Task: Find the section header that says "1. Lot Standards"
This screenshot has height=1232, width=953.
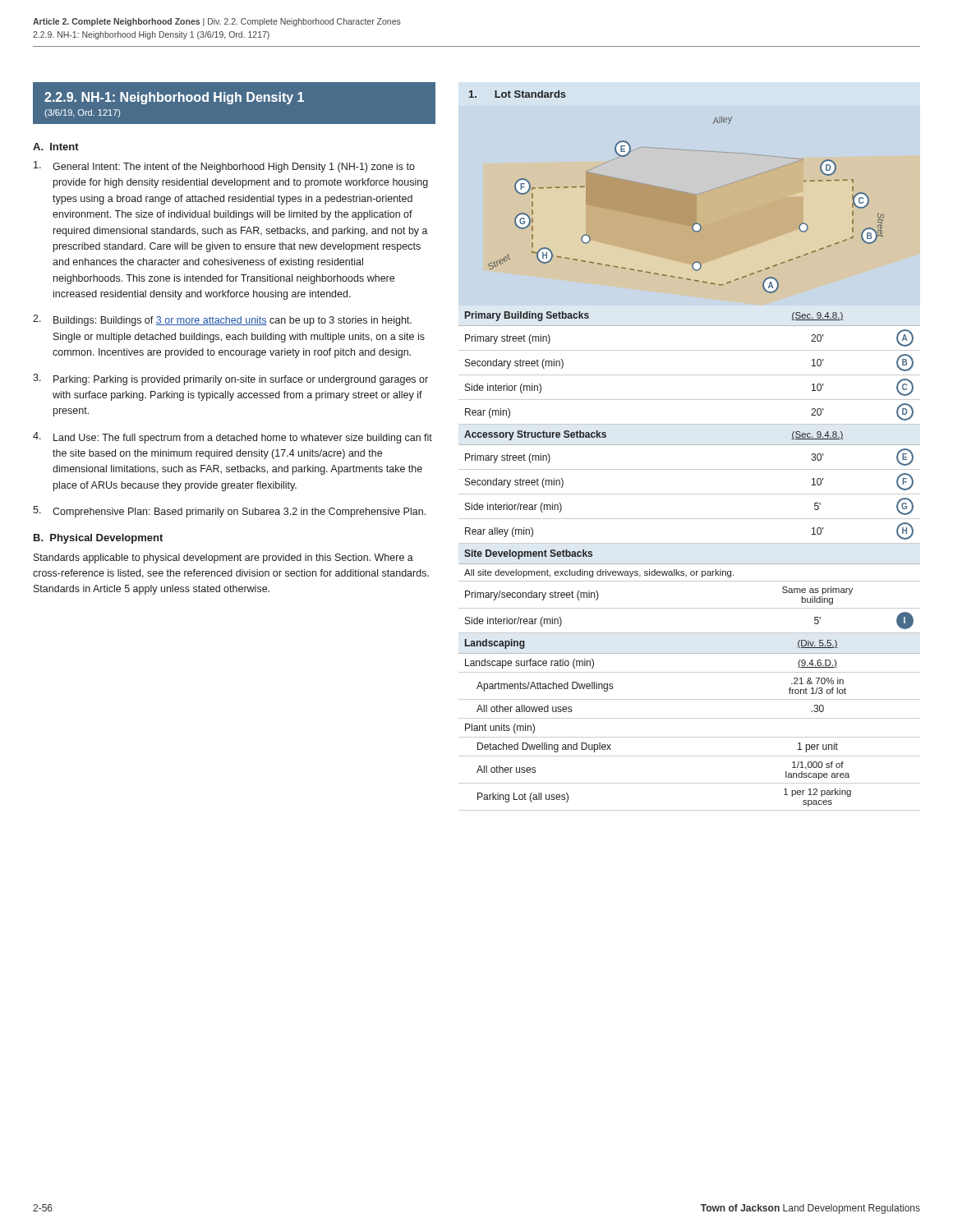Action: 517,94
